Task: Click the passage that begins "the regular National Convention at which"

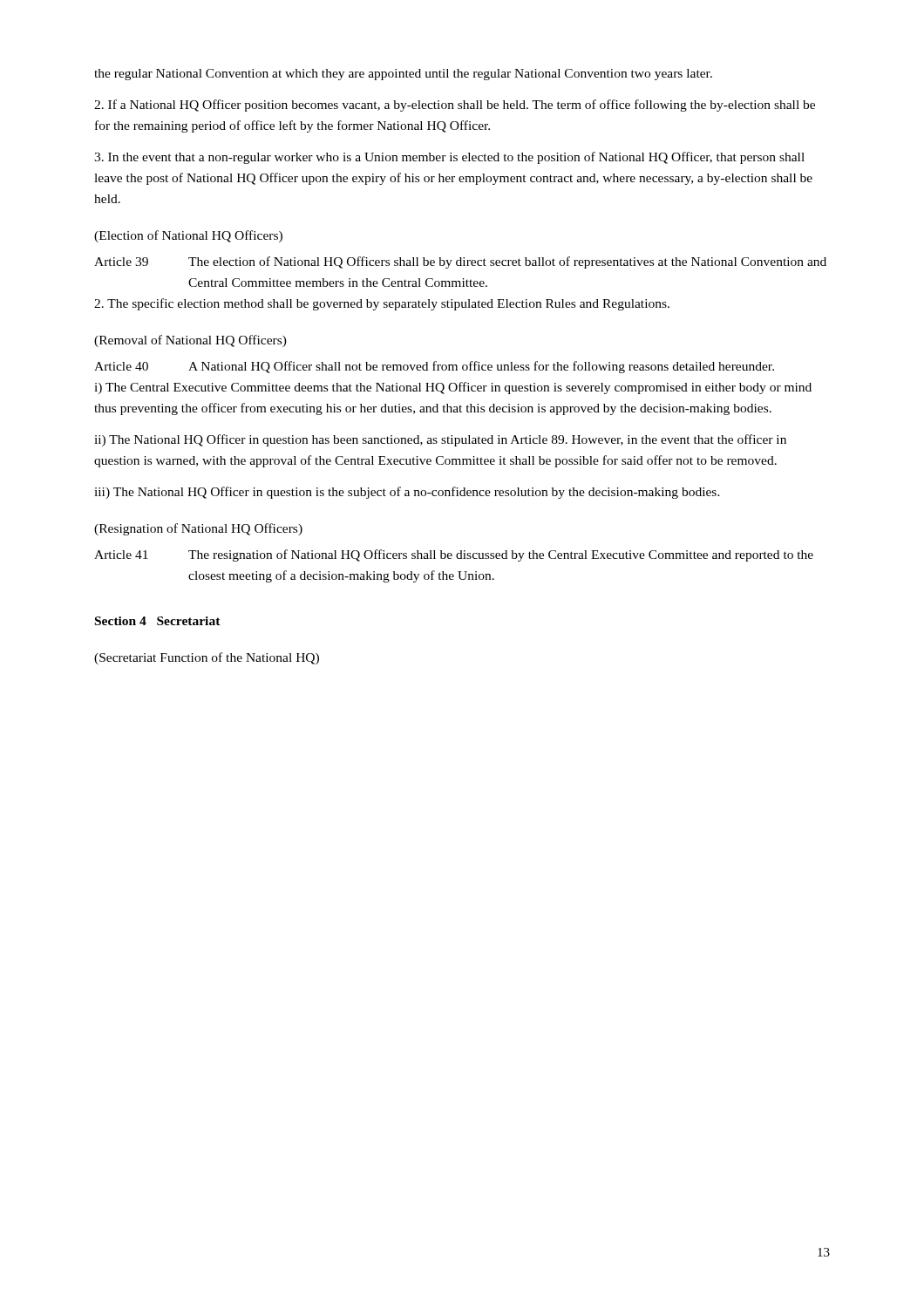Action: [462, 73]
